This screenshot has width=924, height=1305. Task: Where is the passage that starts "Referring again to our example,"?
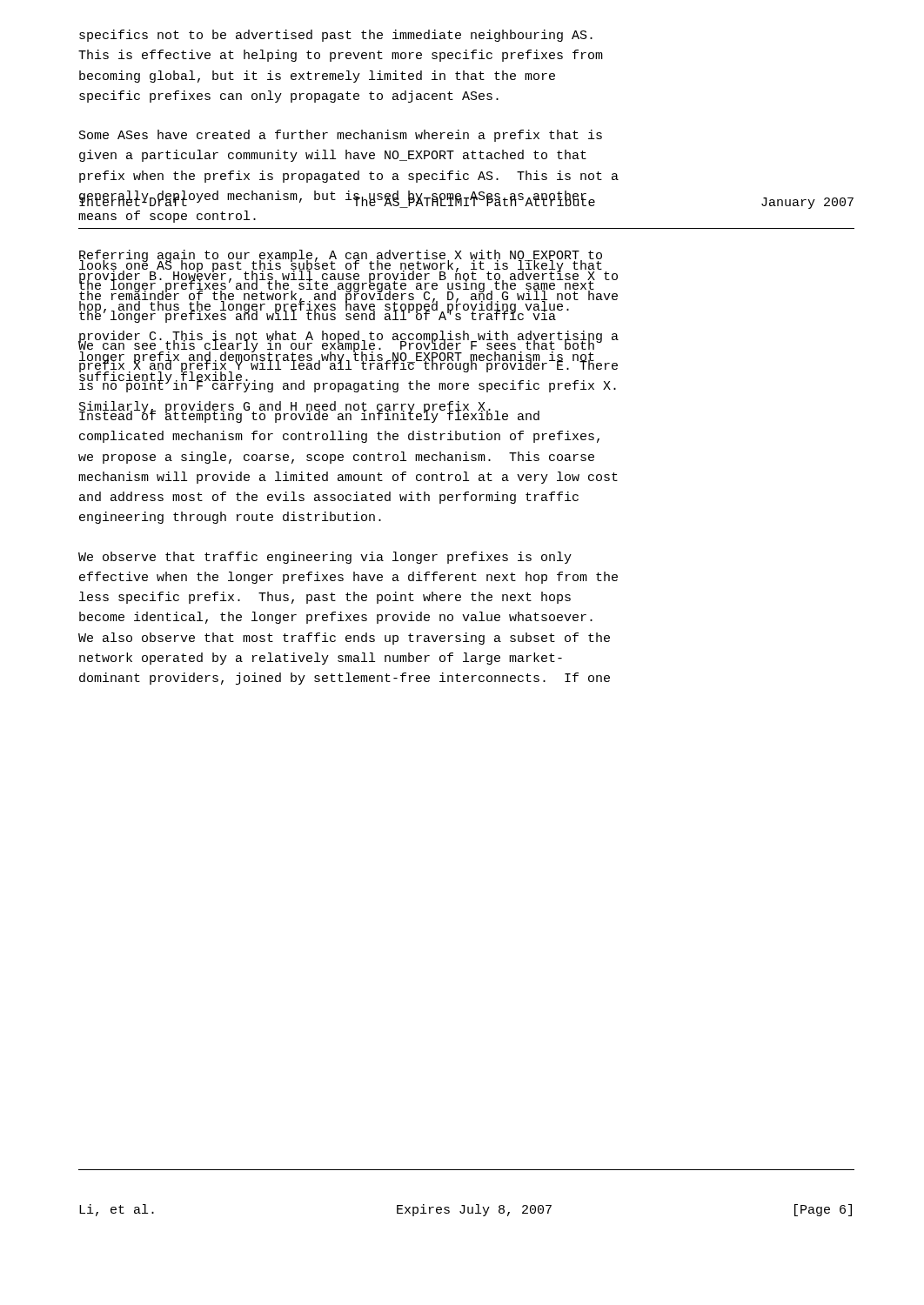point(348,317)
